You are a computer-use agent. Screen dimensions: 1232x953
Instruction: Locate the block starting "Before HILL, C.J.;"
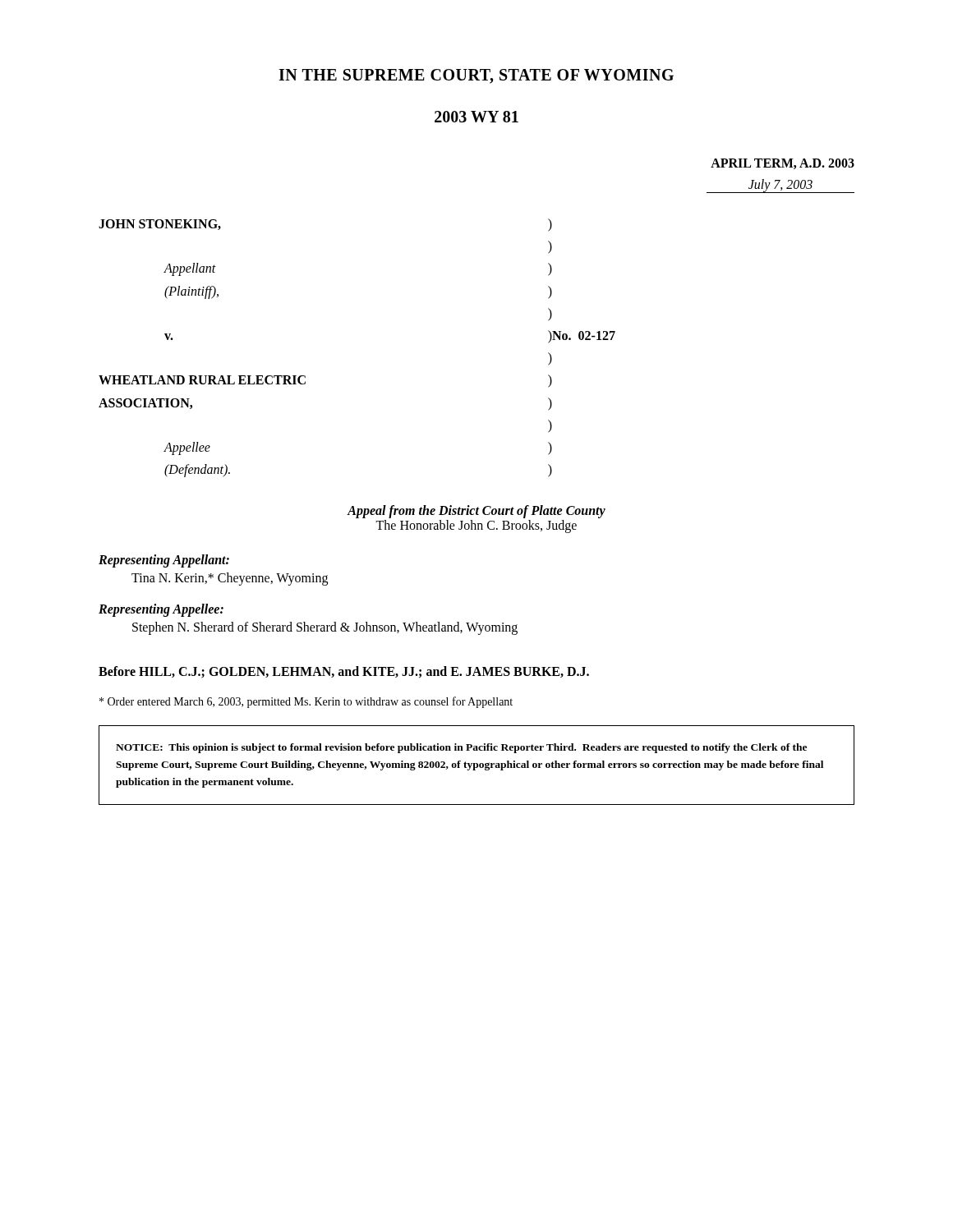coord(344,672)
